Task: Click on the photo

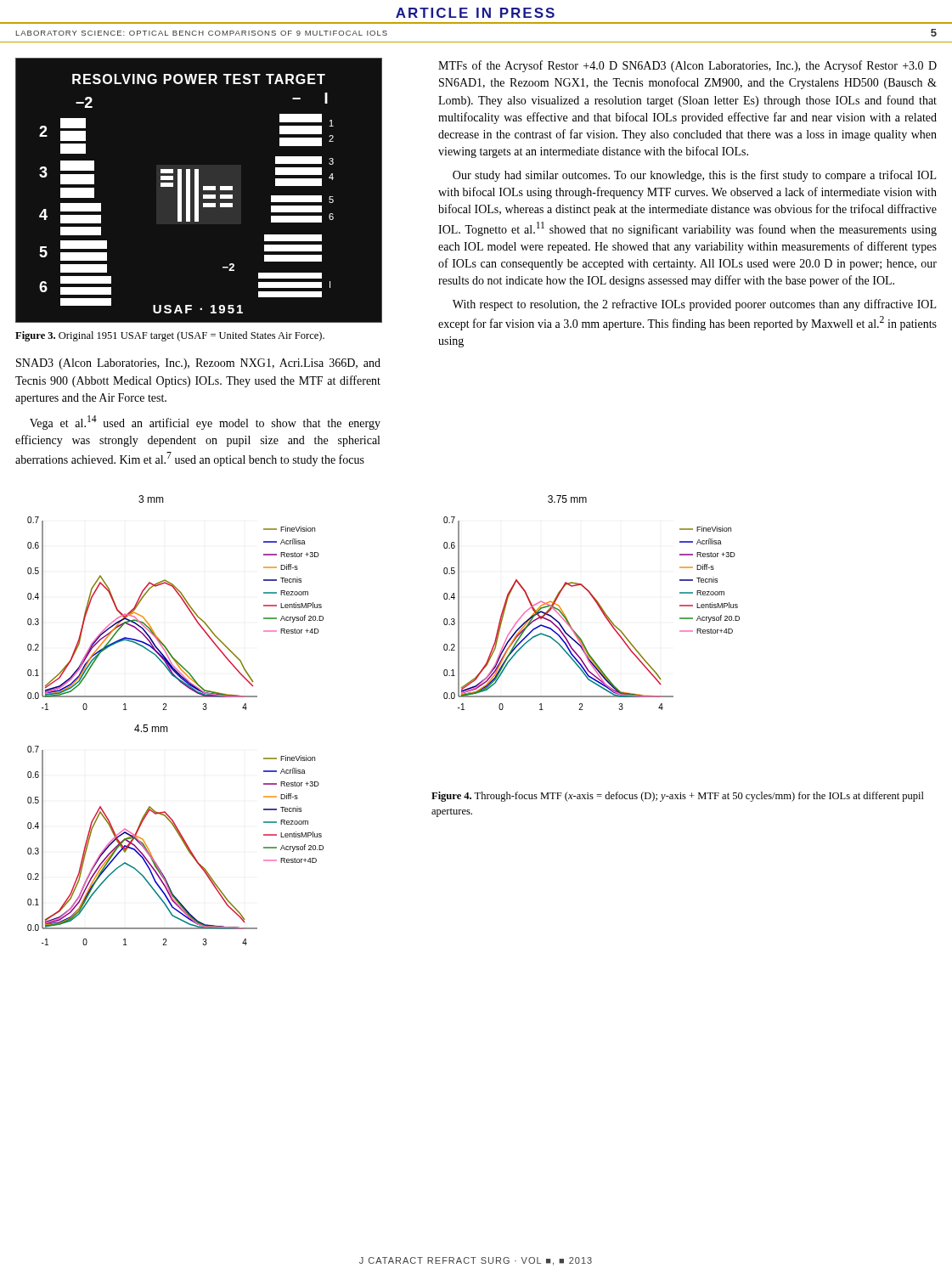Action: tap(219, 190)
